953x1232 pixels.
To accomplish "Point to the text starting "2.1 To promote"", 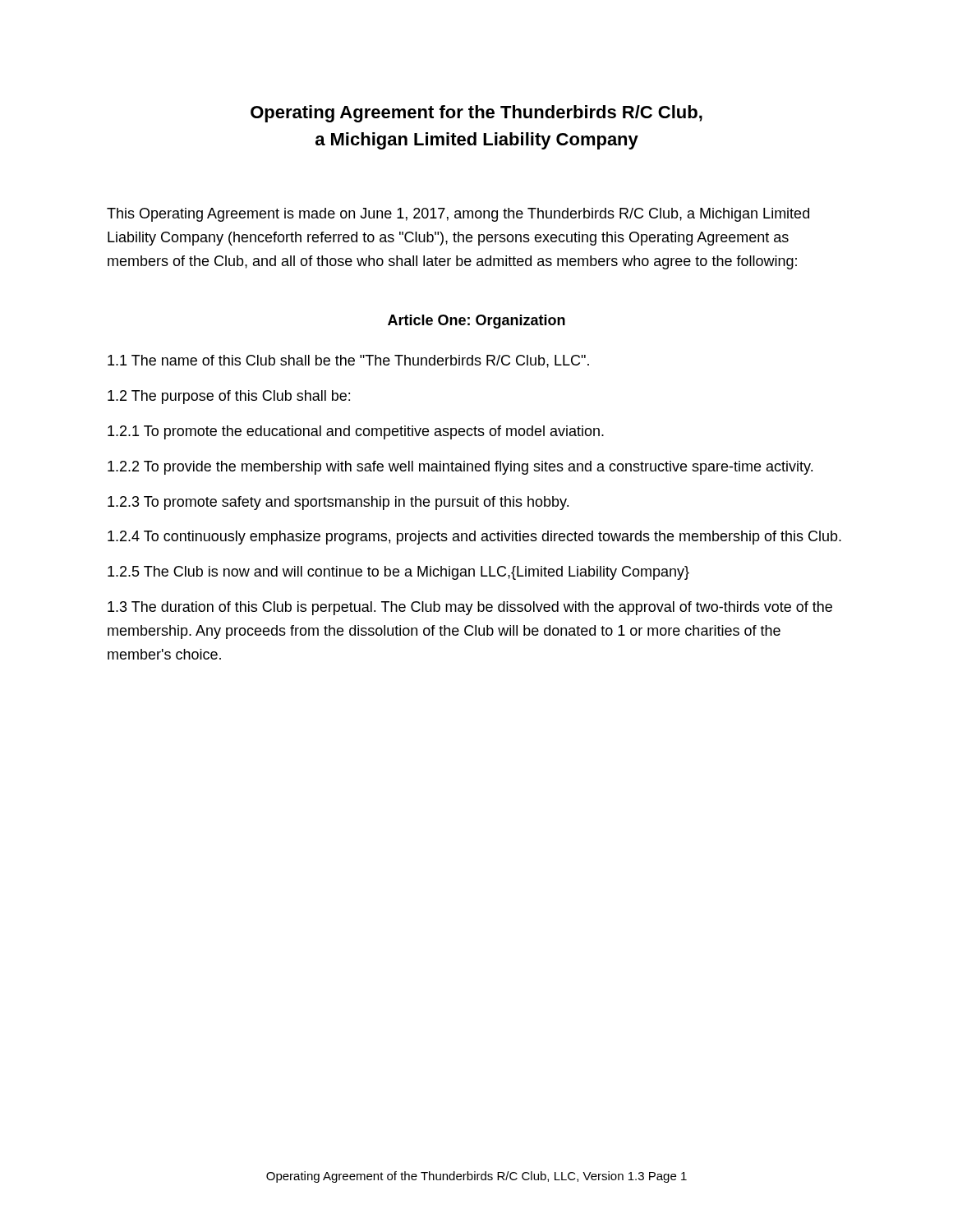I will click(356, 431).
